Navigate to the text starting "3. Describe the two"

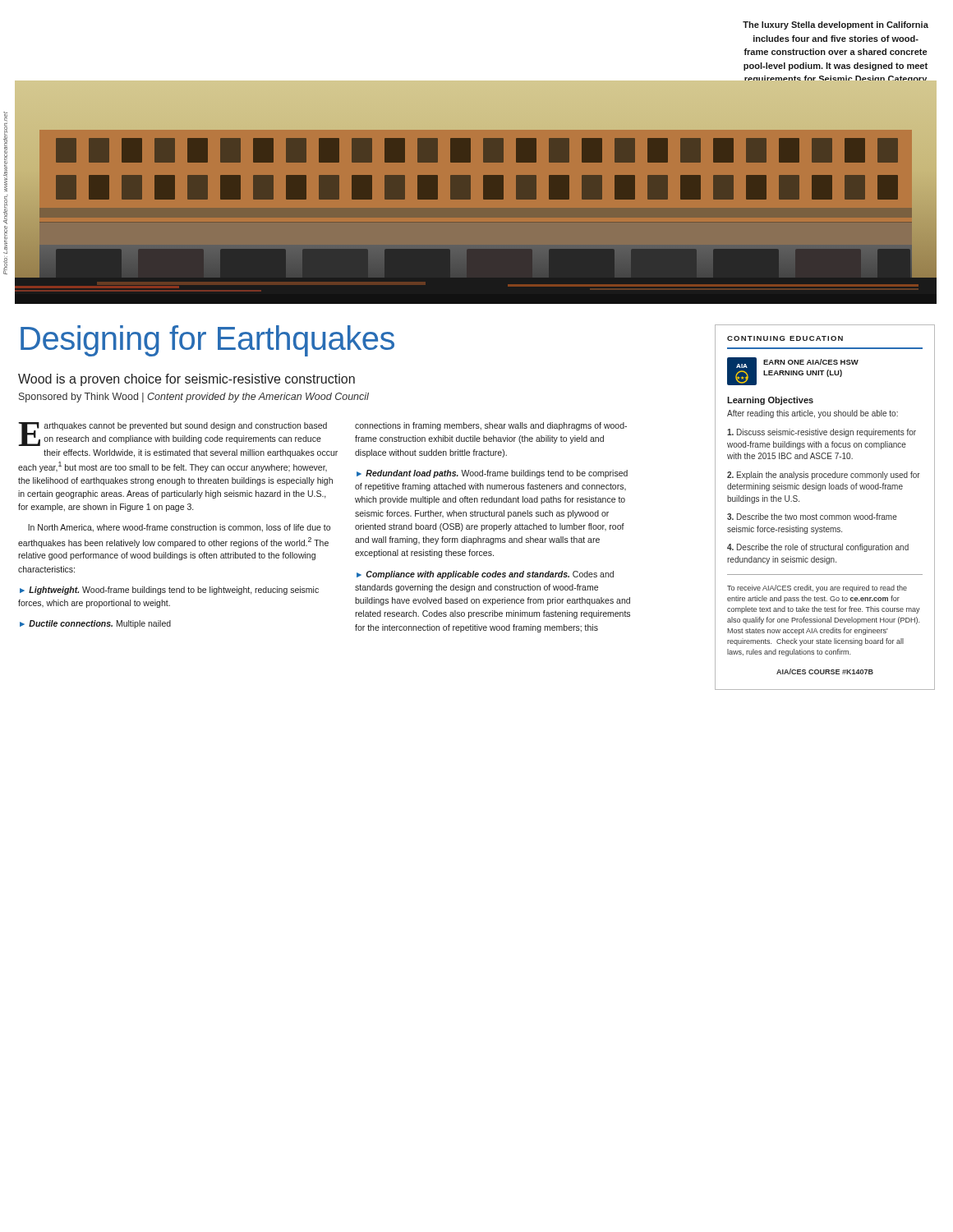[812, 523]
